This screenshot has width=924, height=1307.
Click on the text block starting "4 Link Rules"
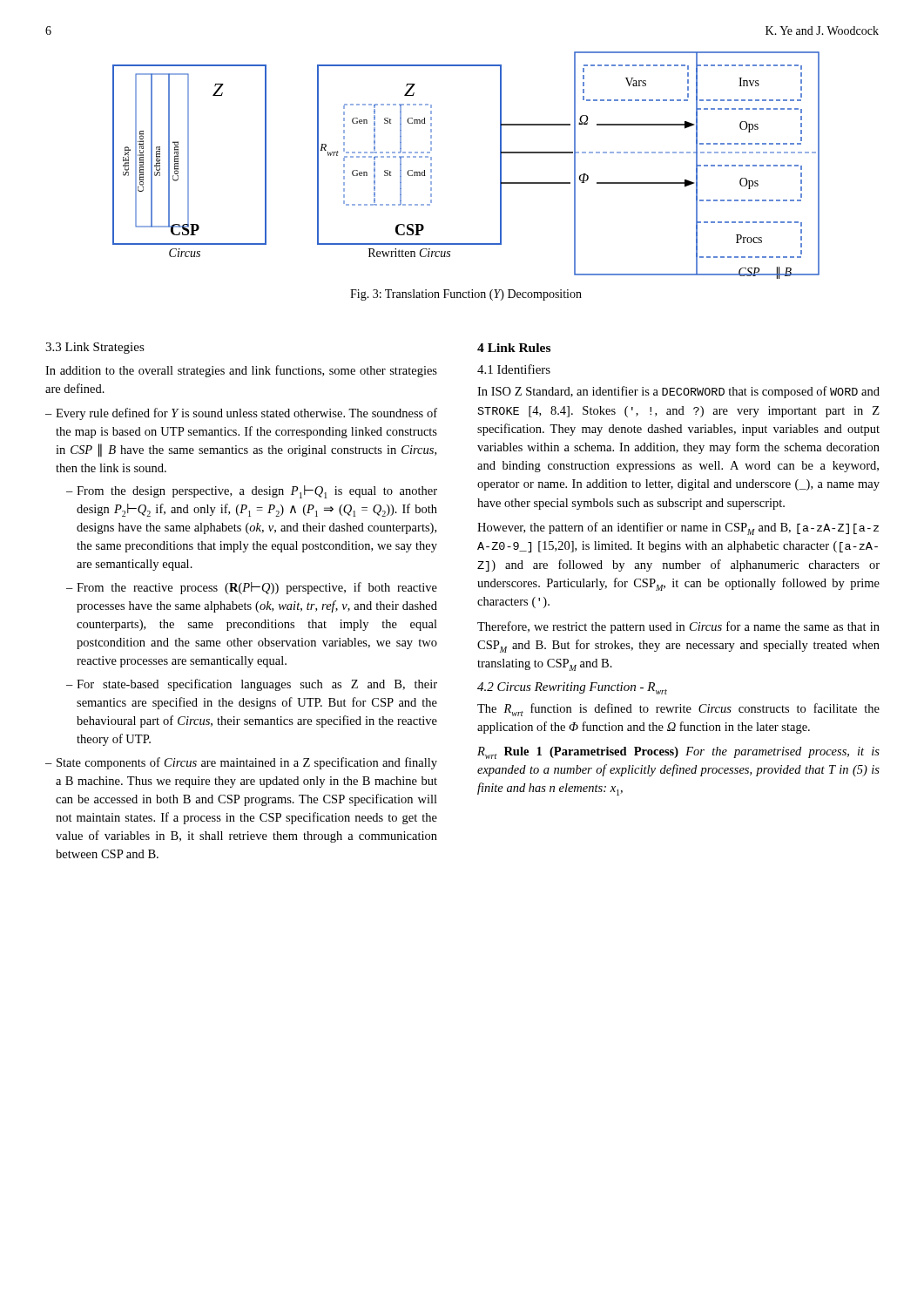click(514, 347)
